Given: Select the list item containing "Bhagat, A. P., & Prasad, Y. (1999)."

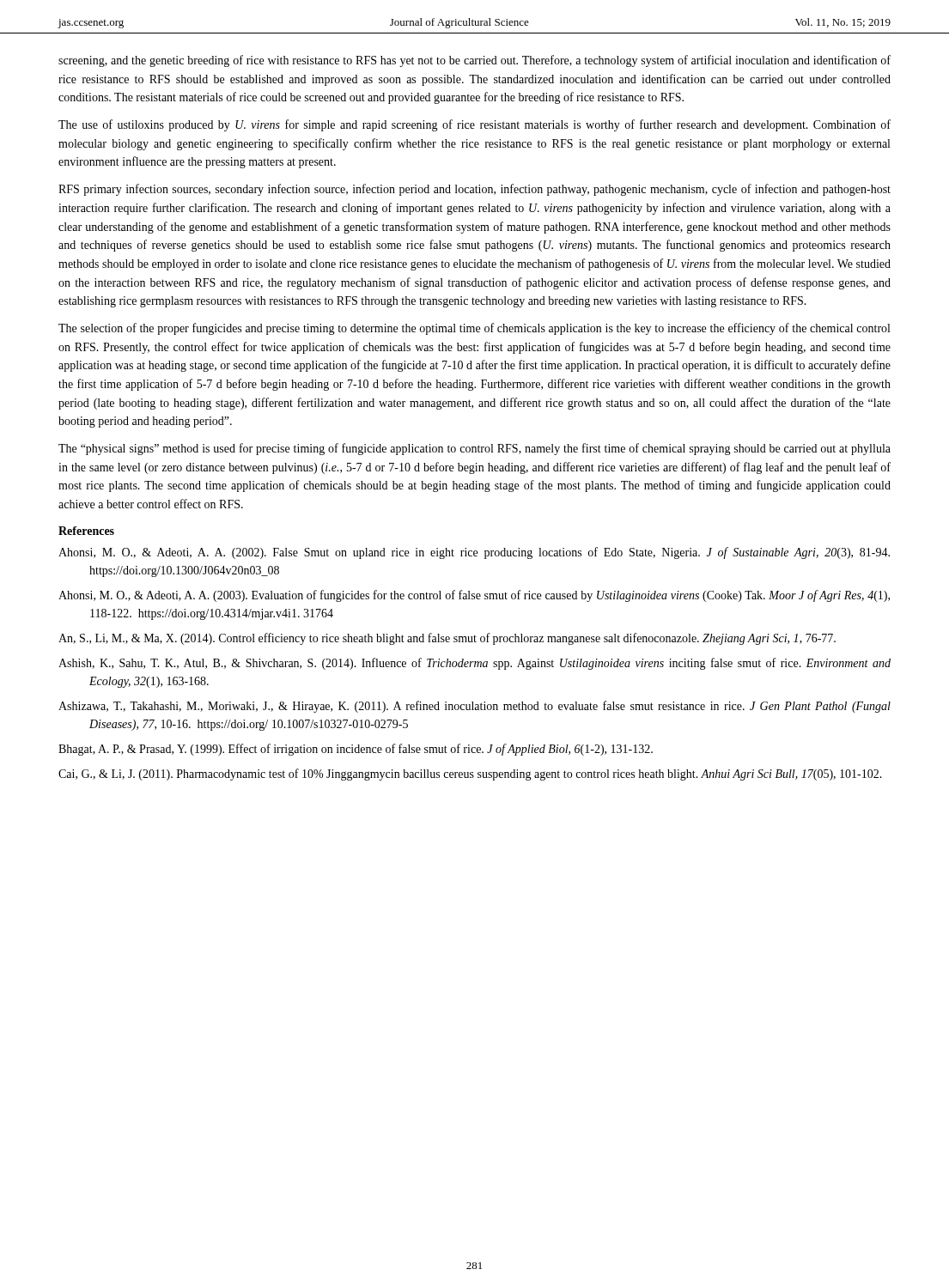Looking at the screenshot, I should (356, 749).
